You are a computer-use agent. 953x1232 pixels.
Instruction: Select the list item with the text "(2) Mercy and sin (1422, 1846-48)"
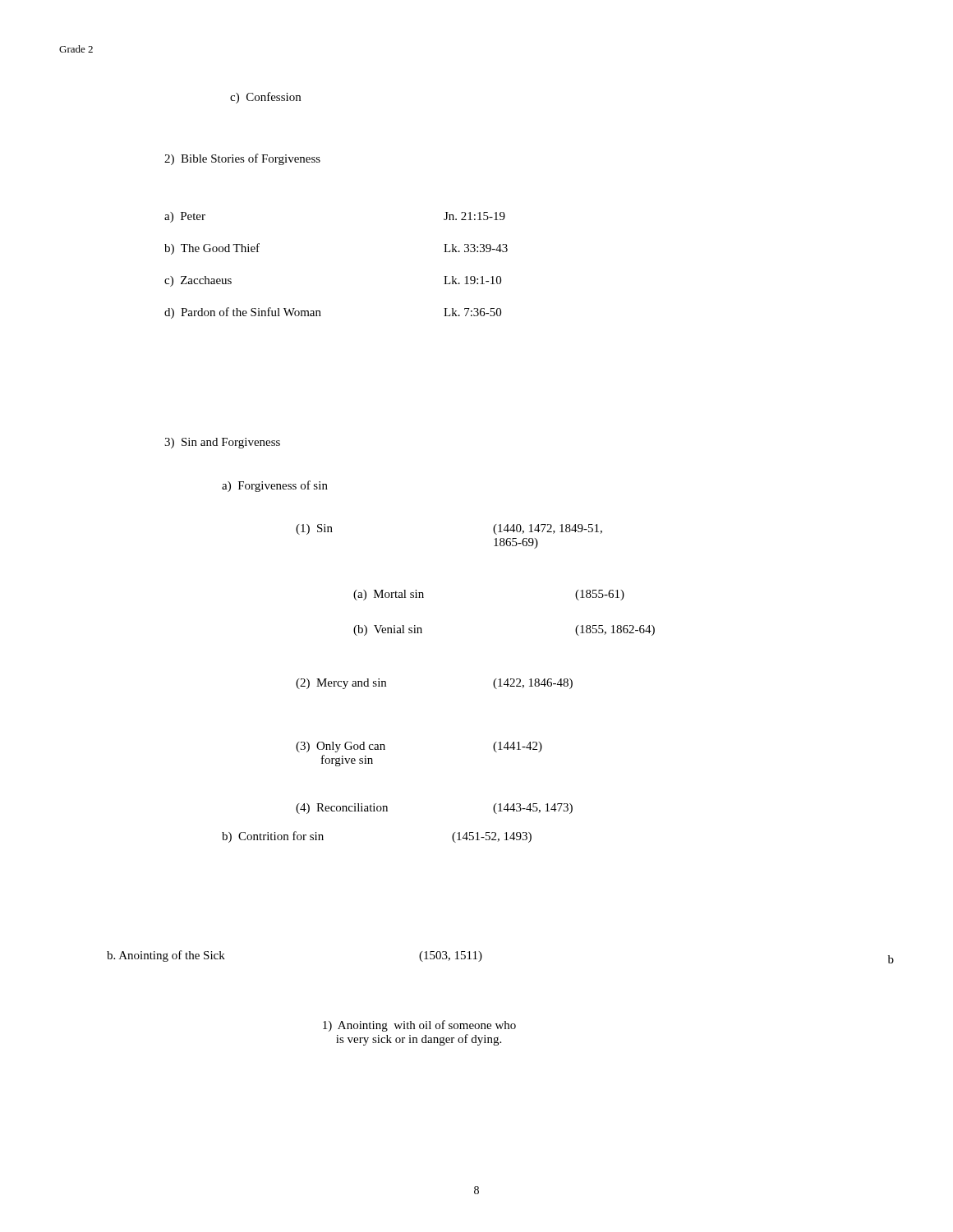click(345, 684)
